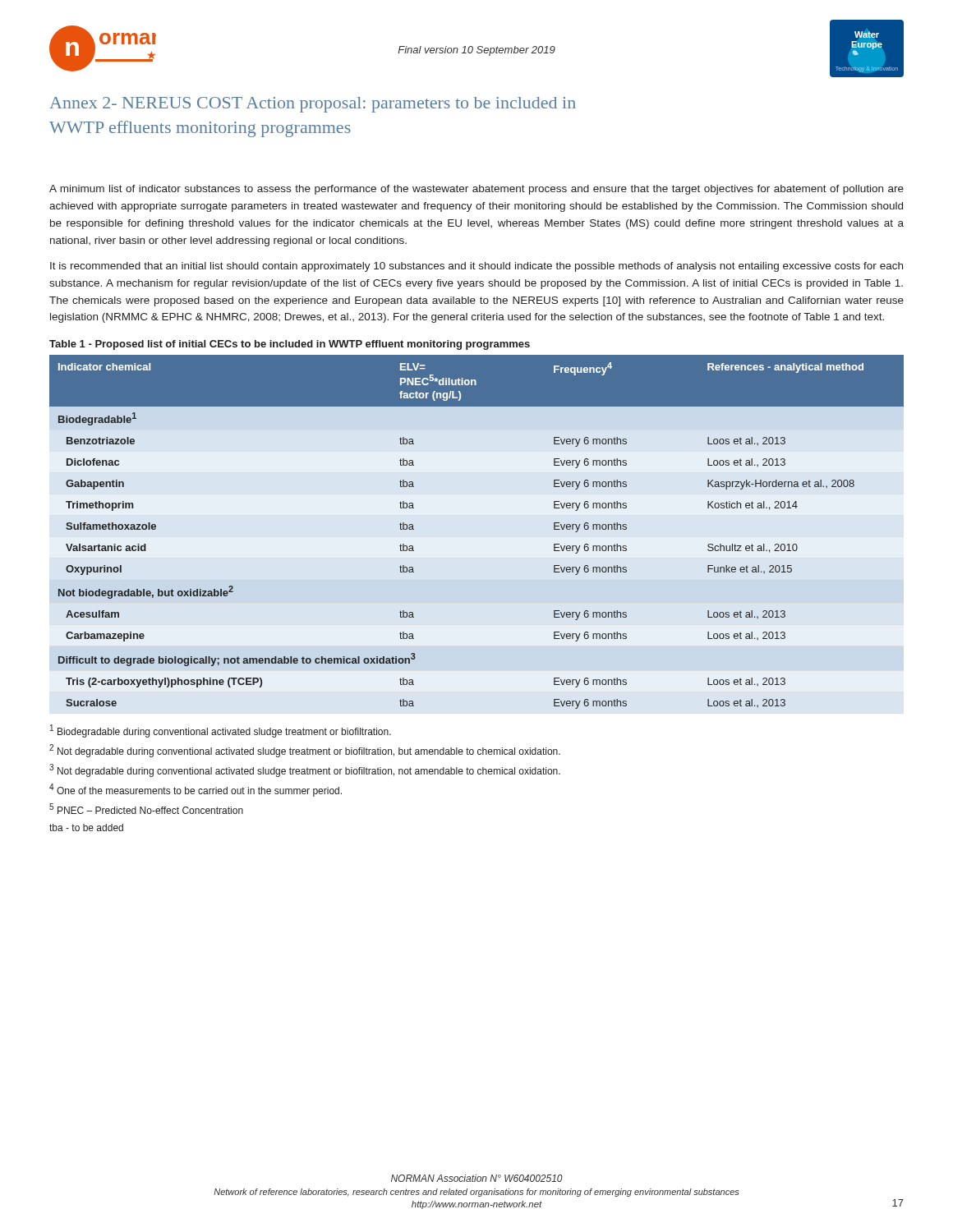Point to the block starting "A minimum list of indicator substances"

coord(476,214)
